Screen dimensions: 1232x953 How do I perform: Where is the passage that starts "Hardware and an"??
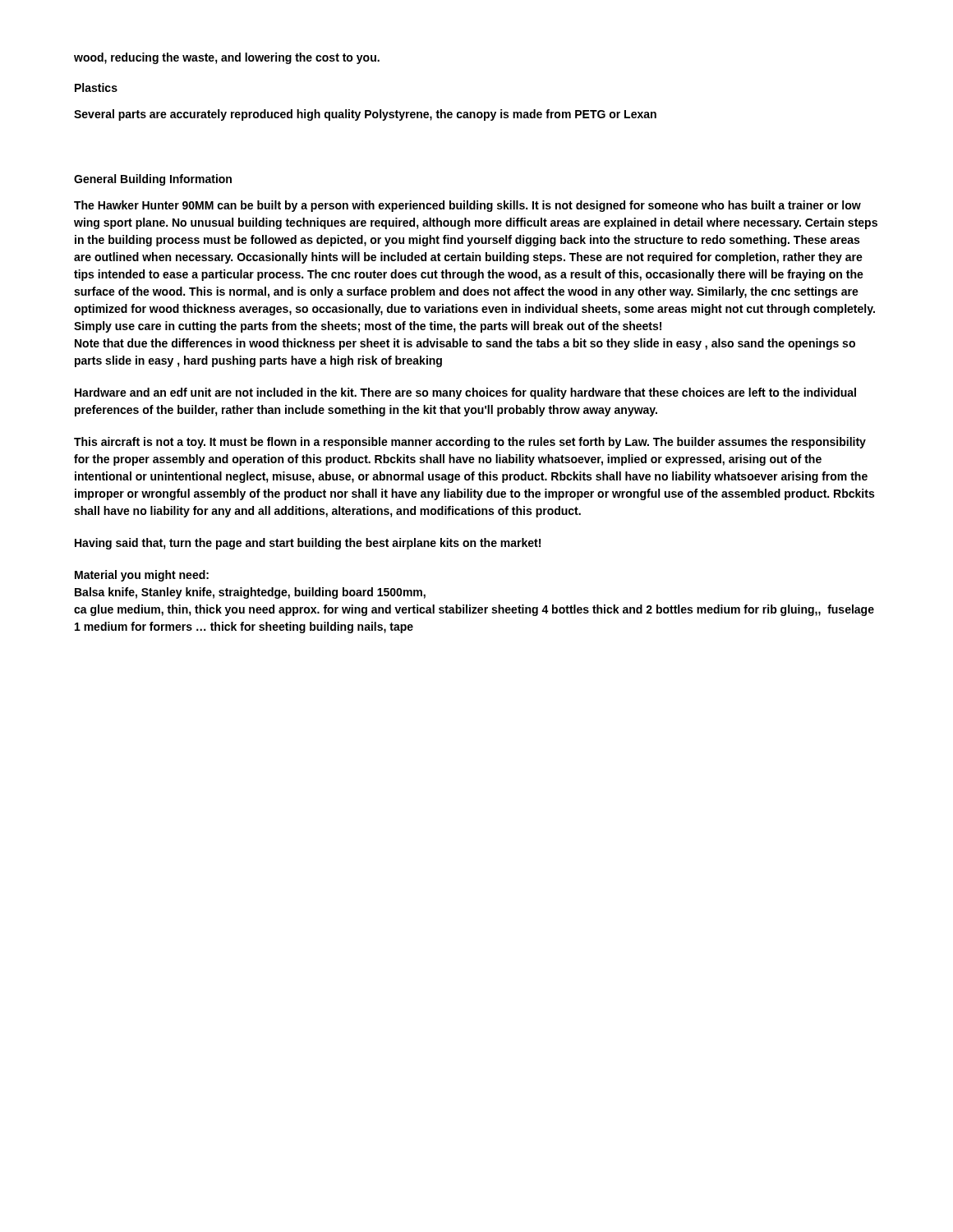[465, 401]
